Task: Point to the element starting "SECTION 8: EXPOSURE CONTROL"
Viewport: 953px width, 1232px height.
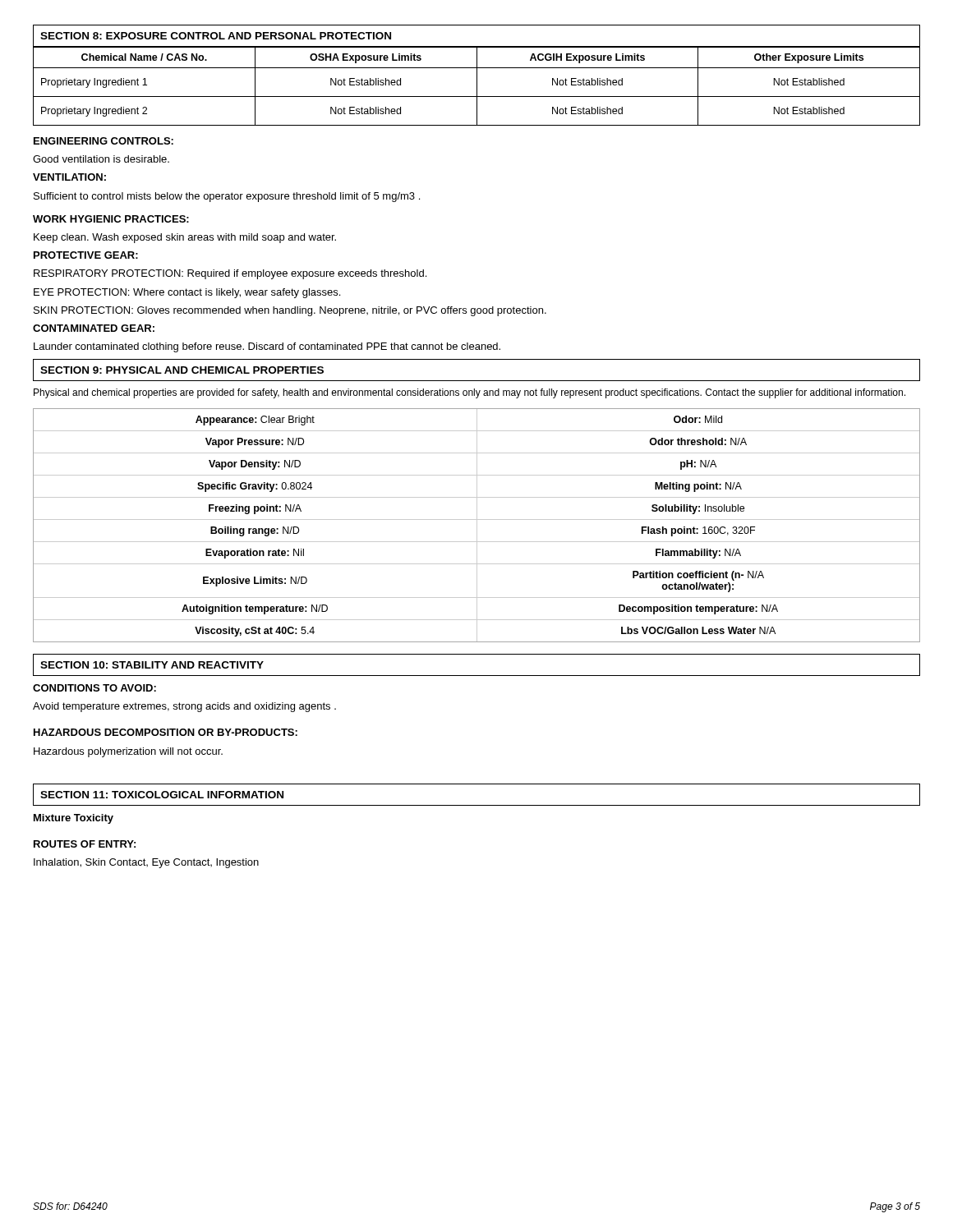Action: tap(216, 36)
